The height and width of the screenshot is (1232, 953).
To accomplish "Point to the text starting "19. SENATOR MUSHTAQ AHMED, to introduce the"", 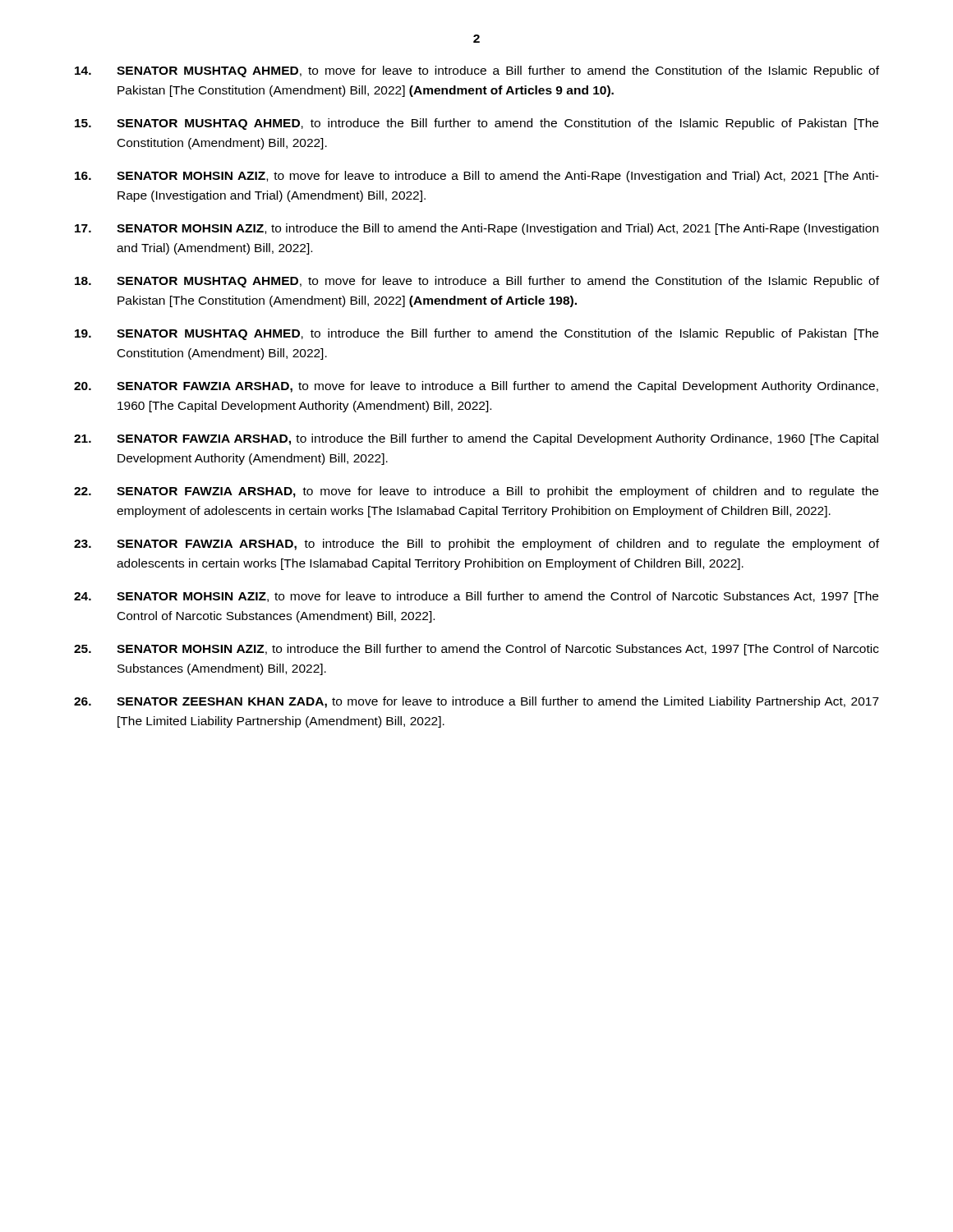I will click(x=476, y=343).
